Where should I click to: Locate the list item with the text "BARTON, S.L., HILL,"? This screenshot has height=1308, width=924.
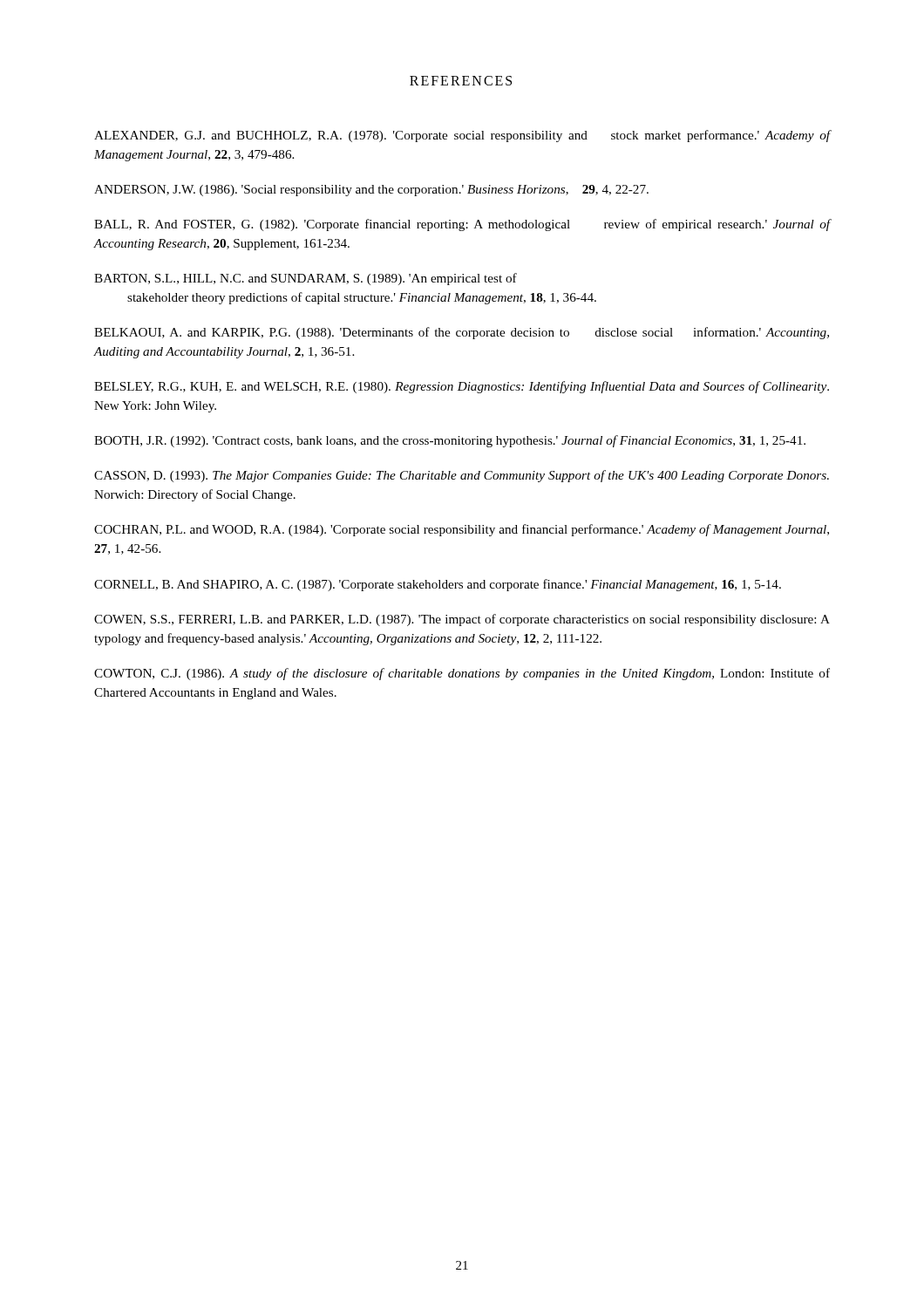coord(346,287)
